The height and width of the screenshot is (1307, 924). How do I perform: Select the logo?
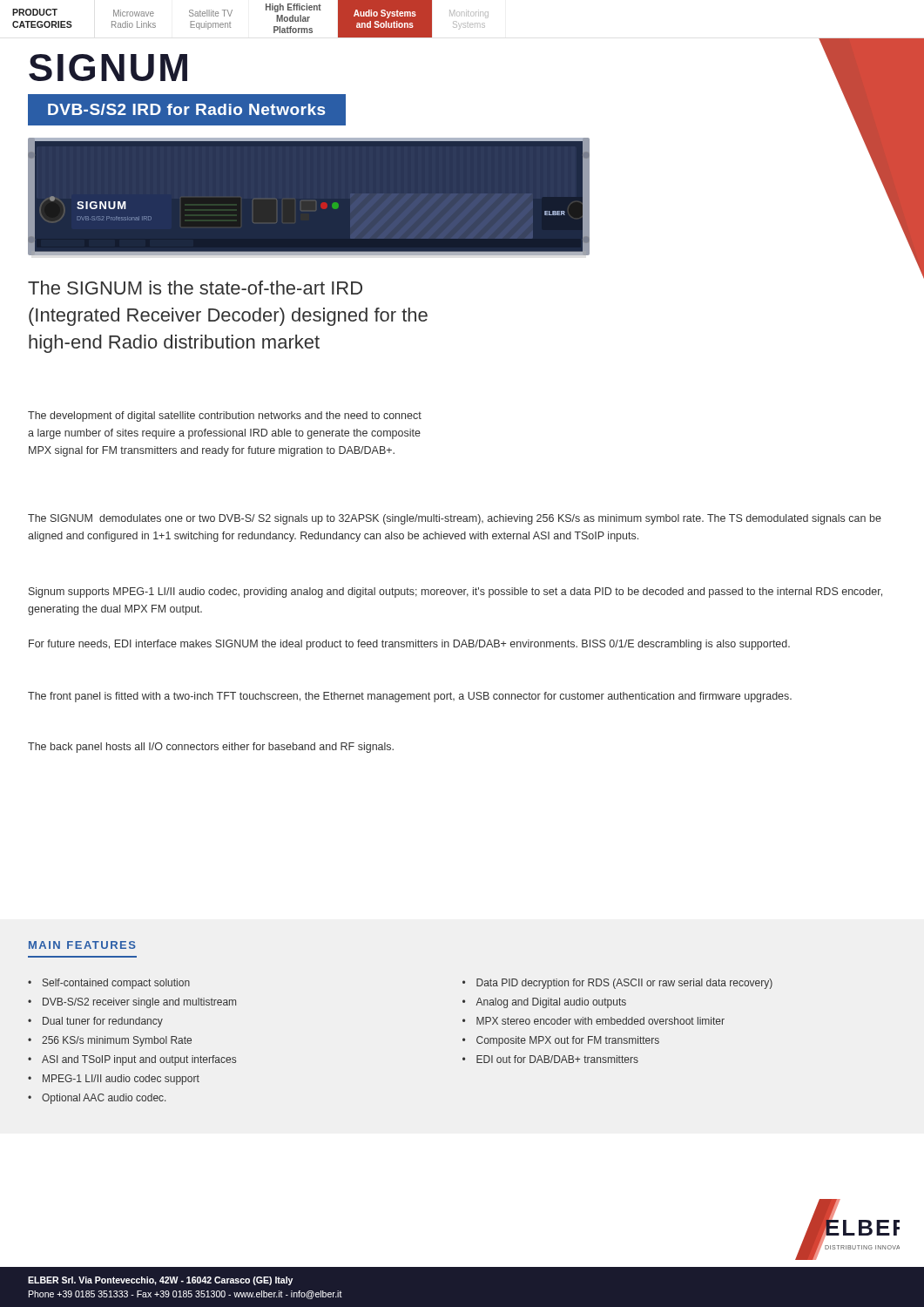847,1229
